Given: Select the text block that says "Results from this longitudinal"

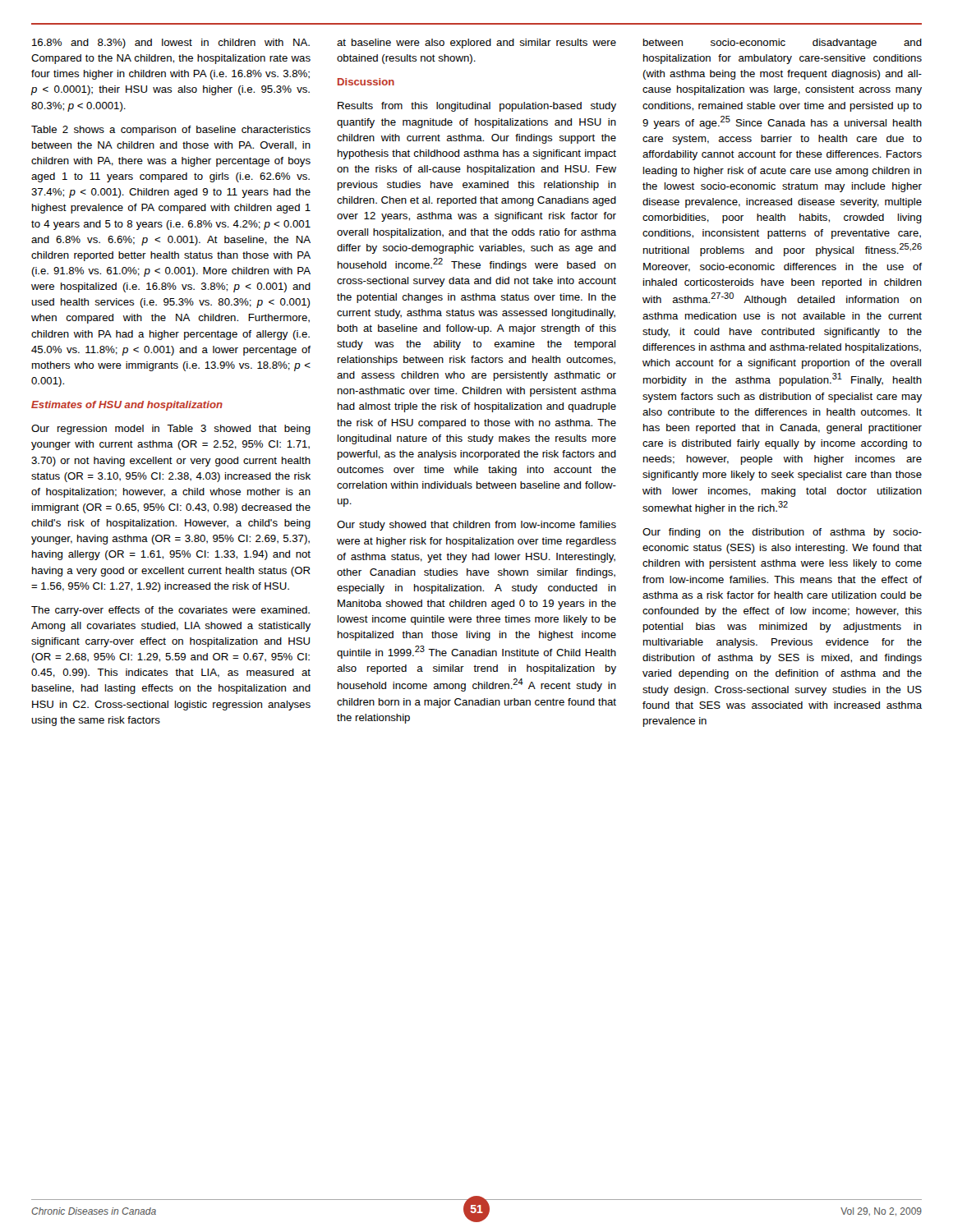Looking at the screenshot, I should coord(476,303).
